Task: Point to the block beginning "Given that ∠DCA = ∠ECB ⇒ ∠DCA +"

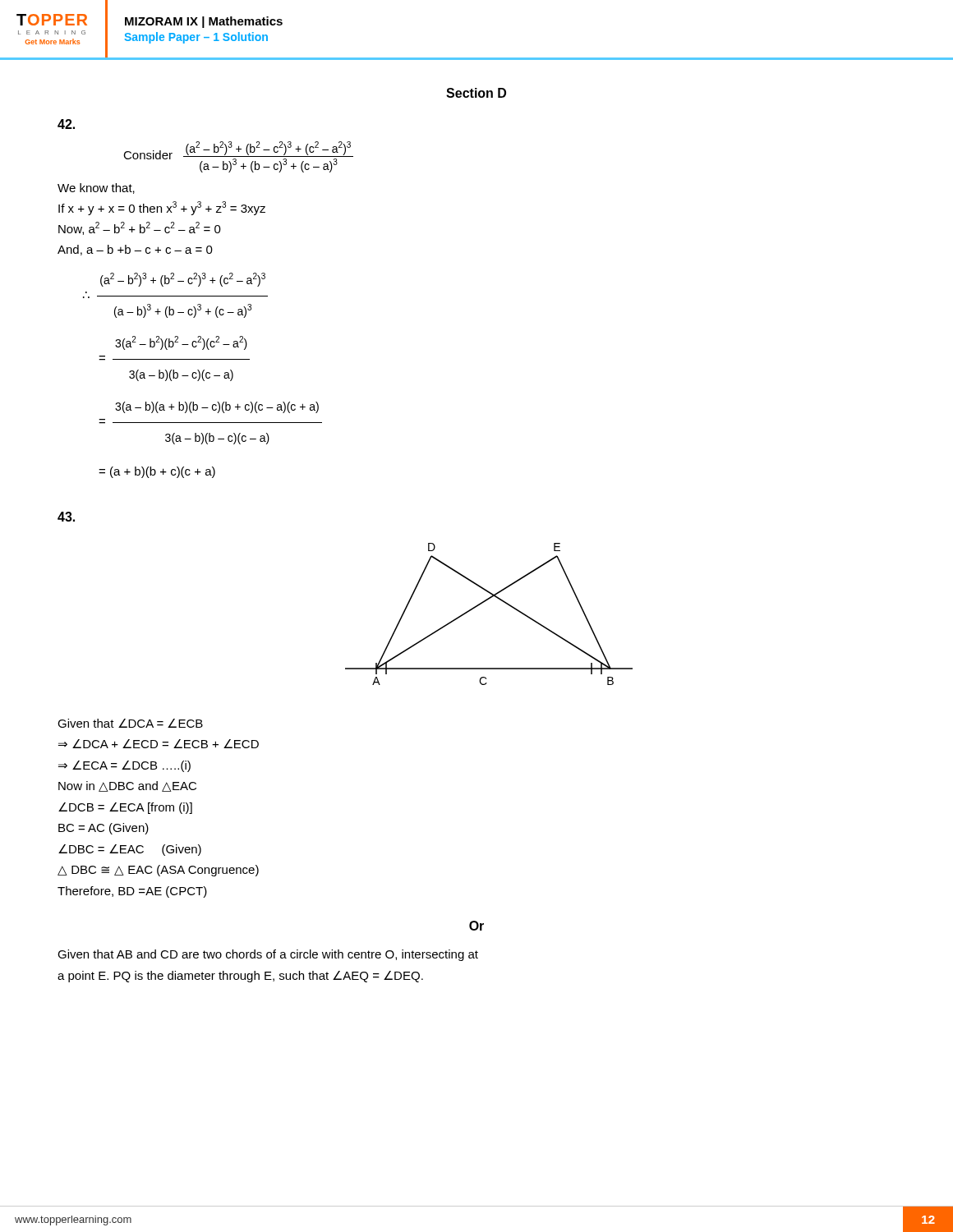Action: coord(158,807)
